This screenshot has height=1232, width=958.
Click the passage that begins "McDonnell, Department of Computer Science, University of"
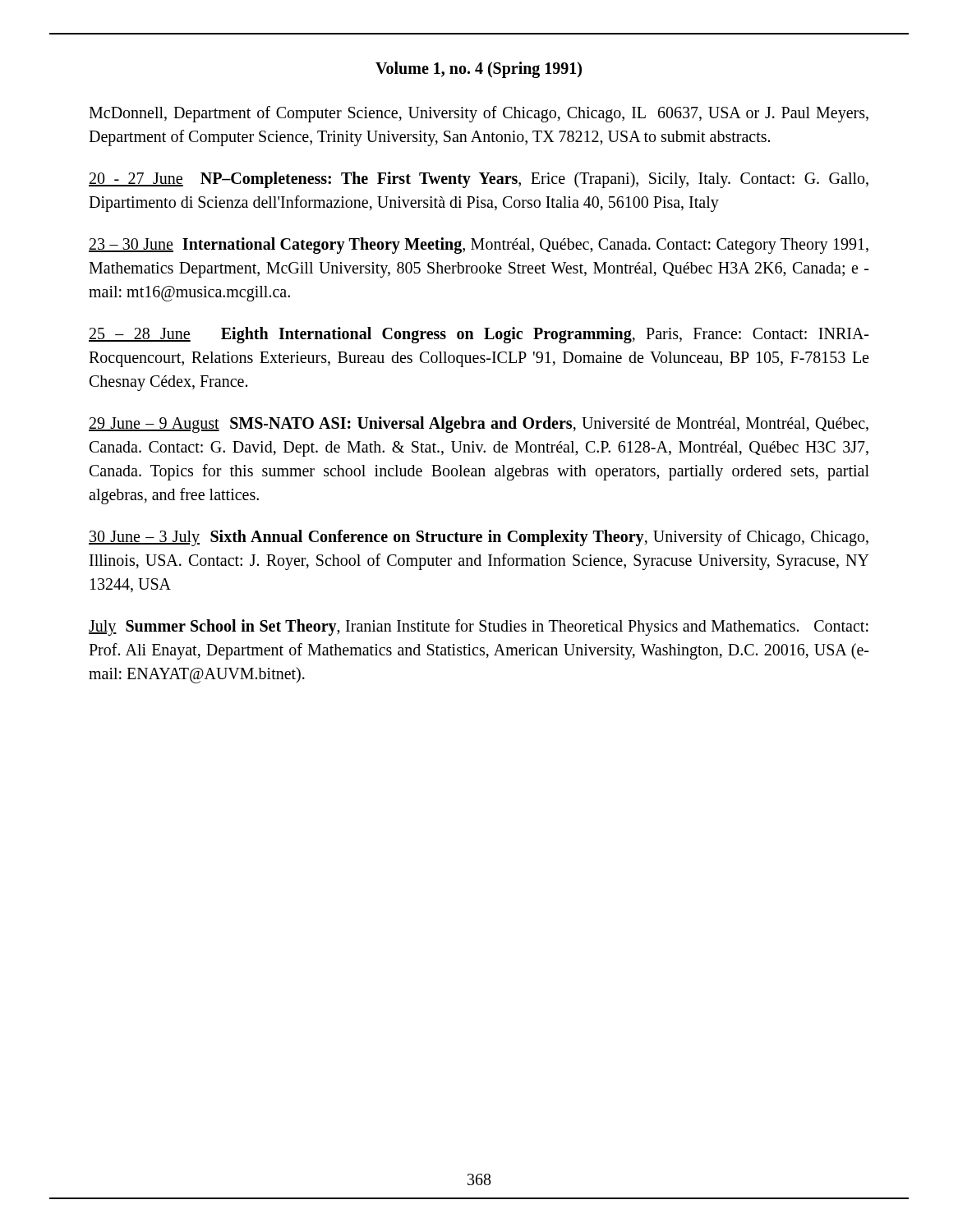pyautogui.click(x=479, y=124)
